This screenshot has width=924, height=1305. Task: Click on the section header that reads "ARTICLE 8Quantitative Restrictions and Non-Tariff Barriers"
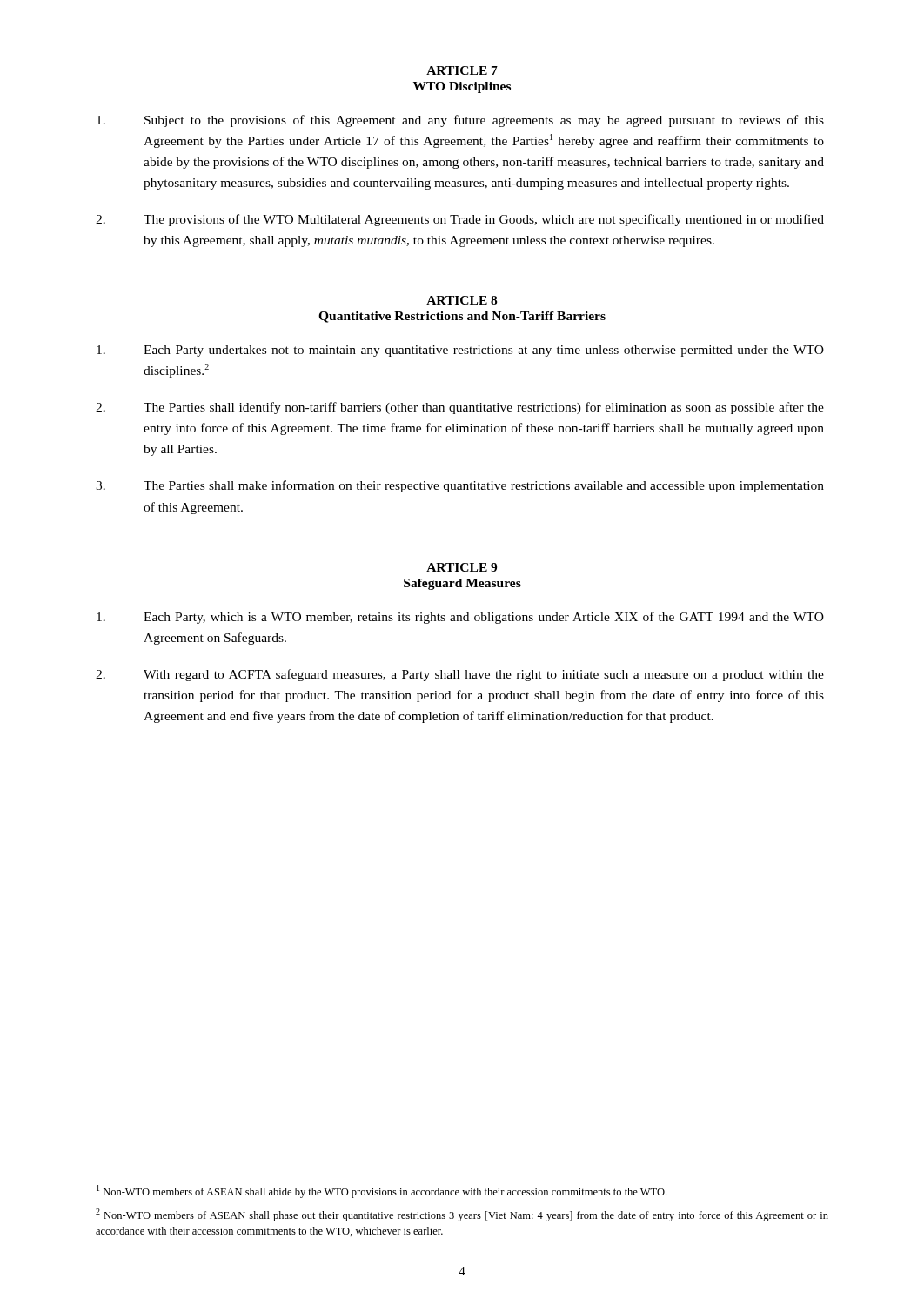(x=462, y=308)
